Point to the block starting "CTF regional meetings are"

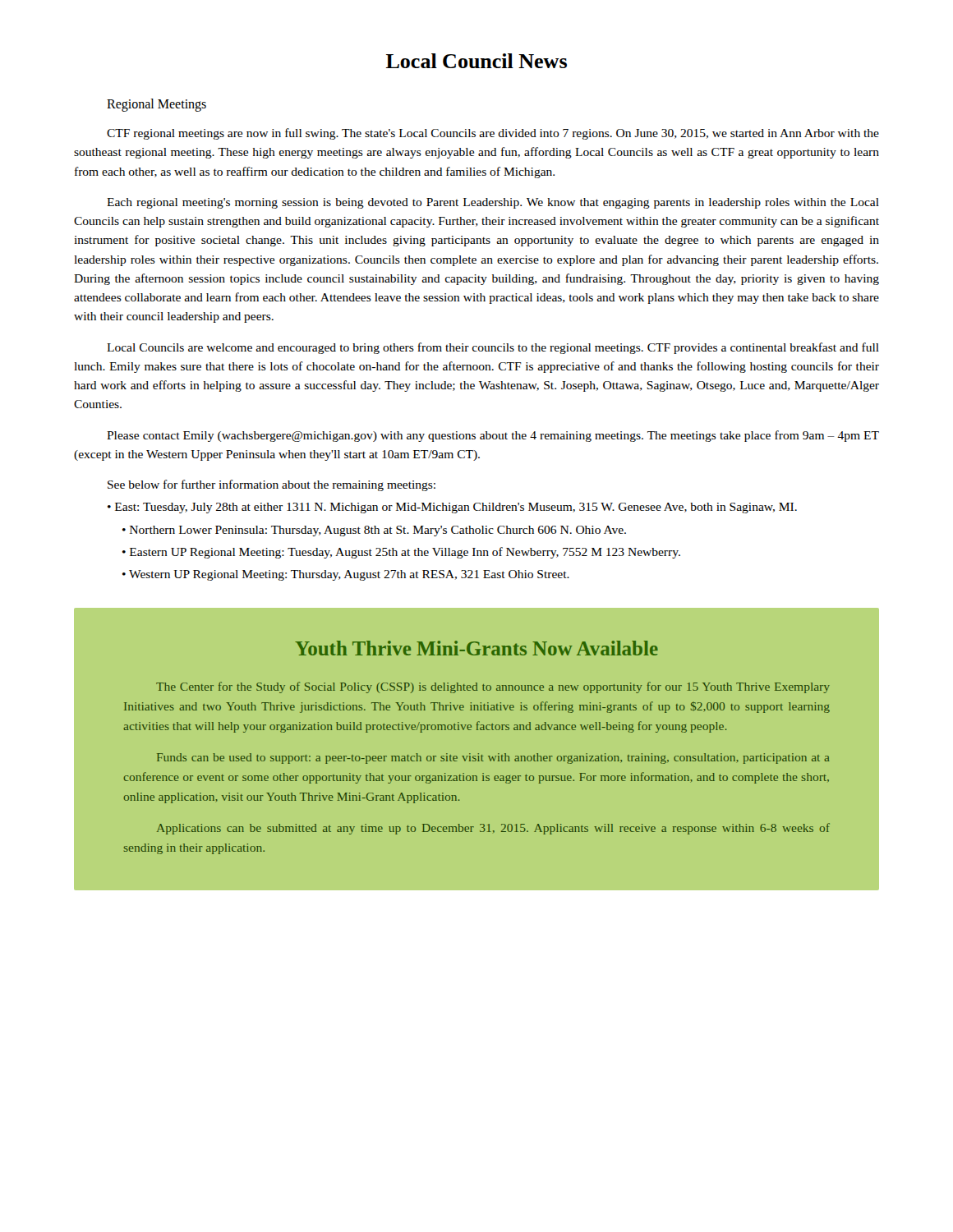pos(476,152)
